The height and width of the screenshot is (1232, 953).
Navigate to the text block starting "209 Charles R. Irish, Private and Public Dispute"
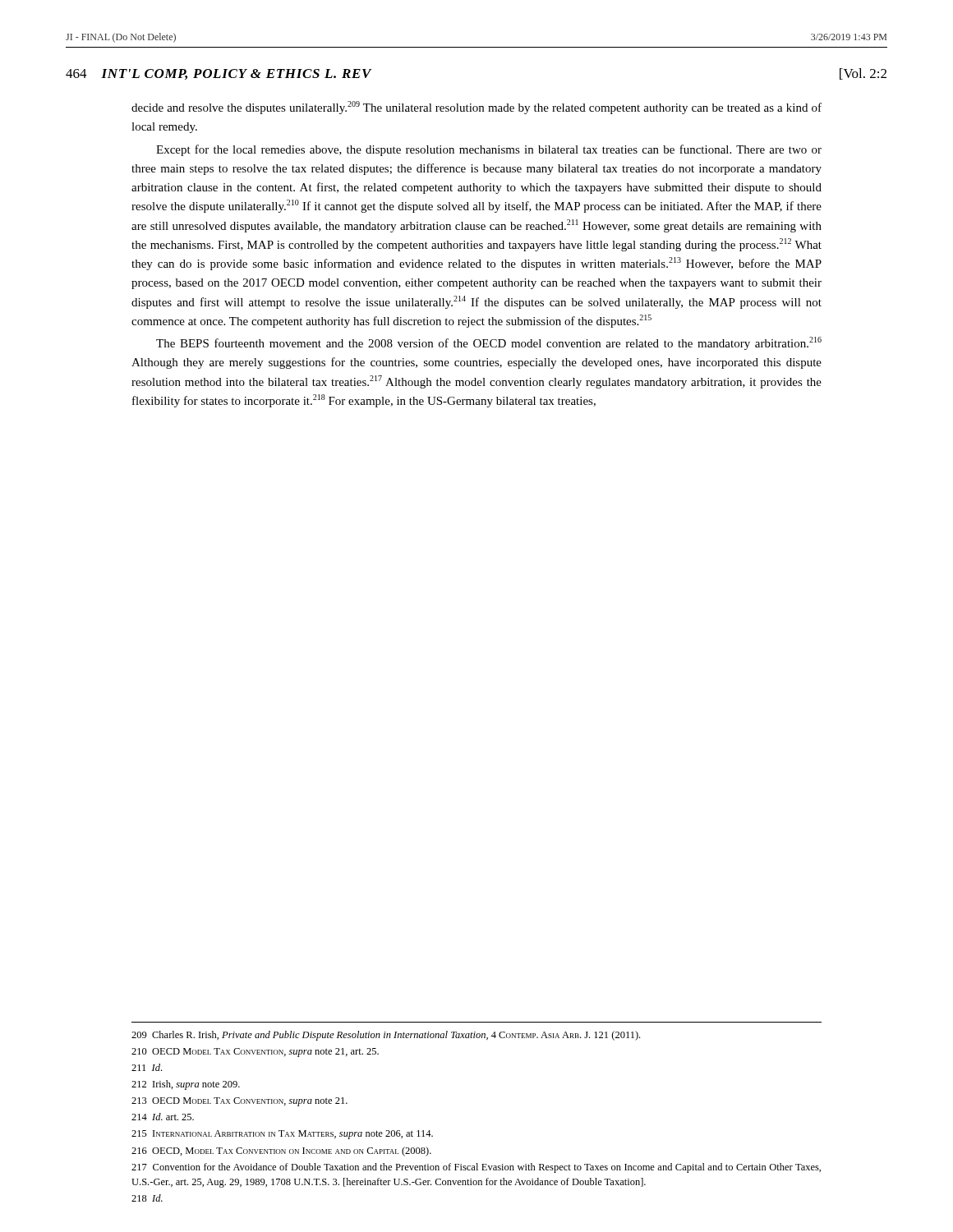(x=476, y=1035)
